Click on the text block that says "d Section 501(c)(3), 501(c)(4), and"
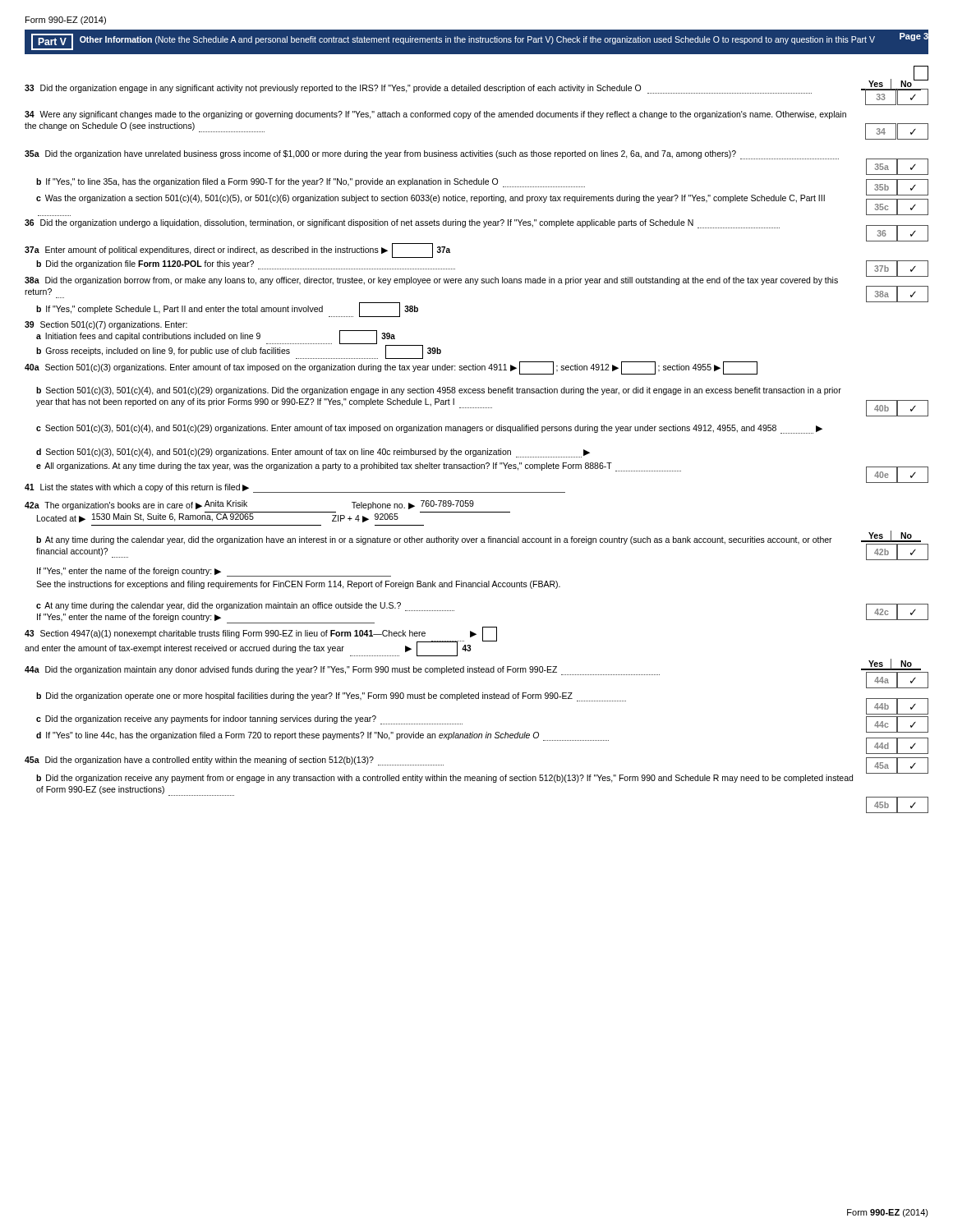The height and width of the screenshot is (1232, 953). 313,452
